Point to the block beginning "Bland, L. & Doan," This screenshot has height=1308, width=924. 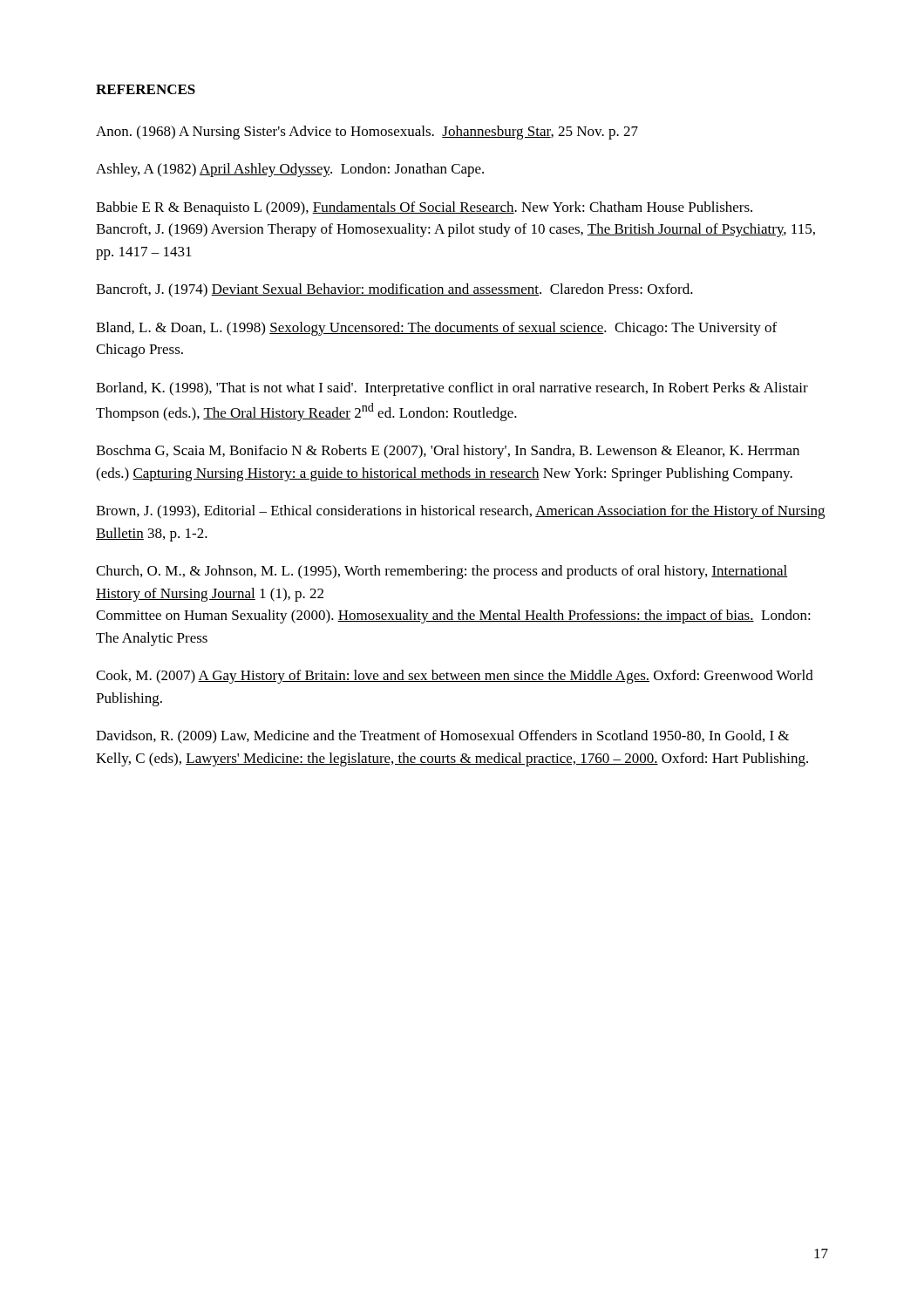point(436,338)
